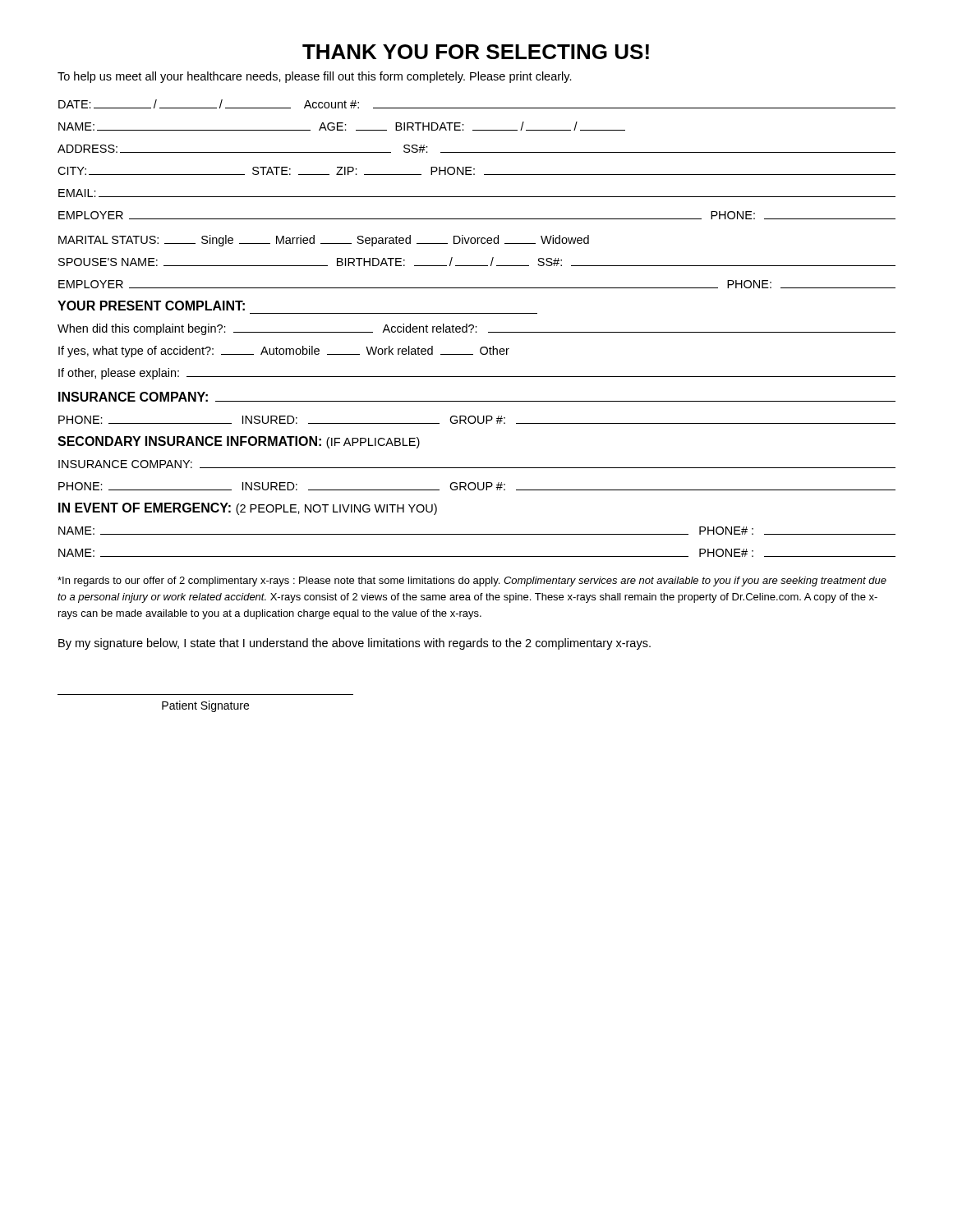Click on the text starting "In regards to our offer"
Screen dimensions: 1232x953
(472, 597)
